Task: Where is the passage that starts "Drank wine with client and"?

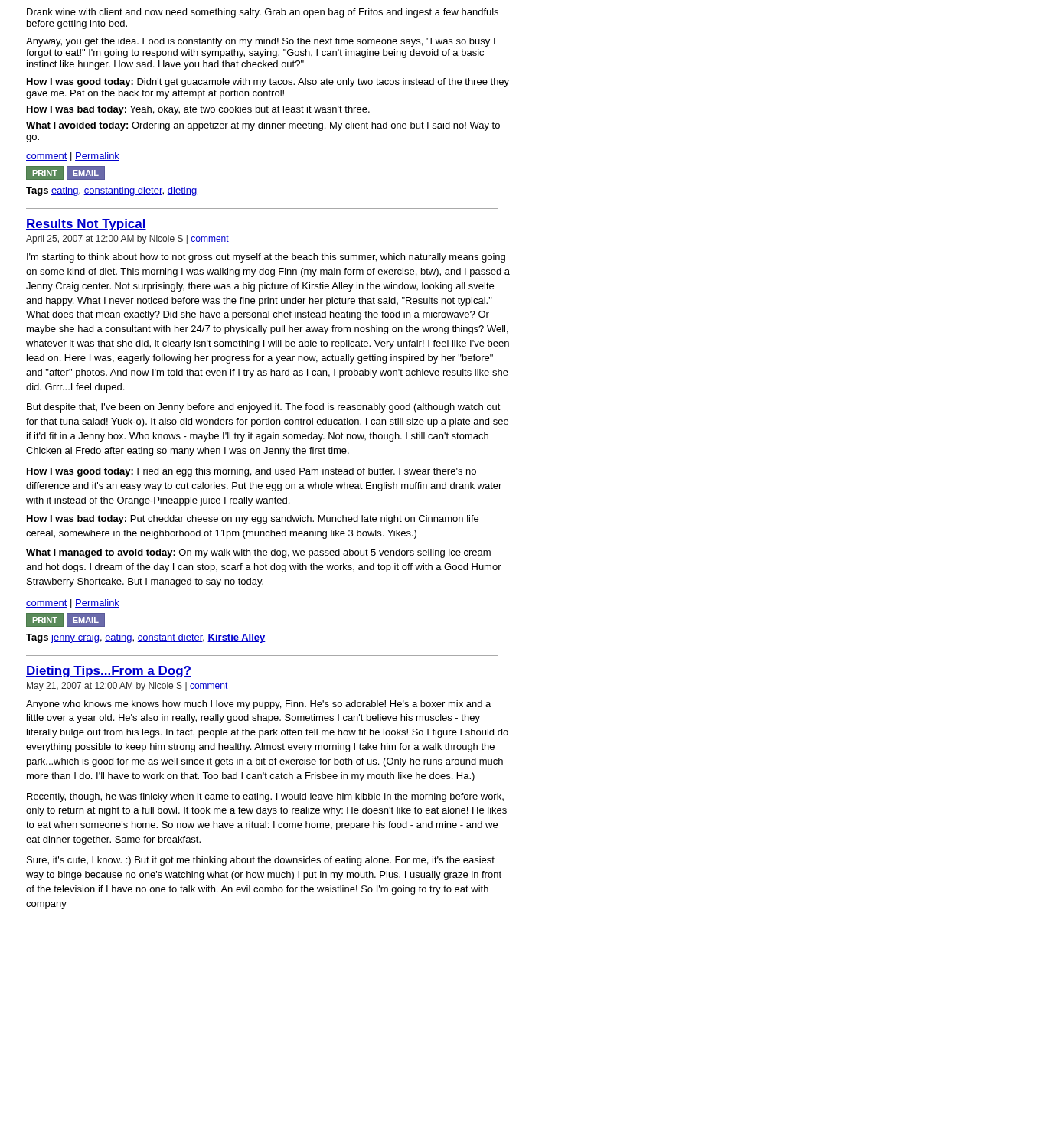Action: click(268, 18)
